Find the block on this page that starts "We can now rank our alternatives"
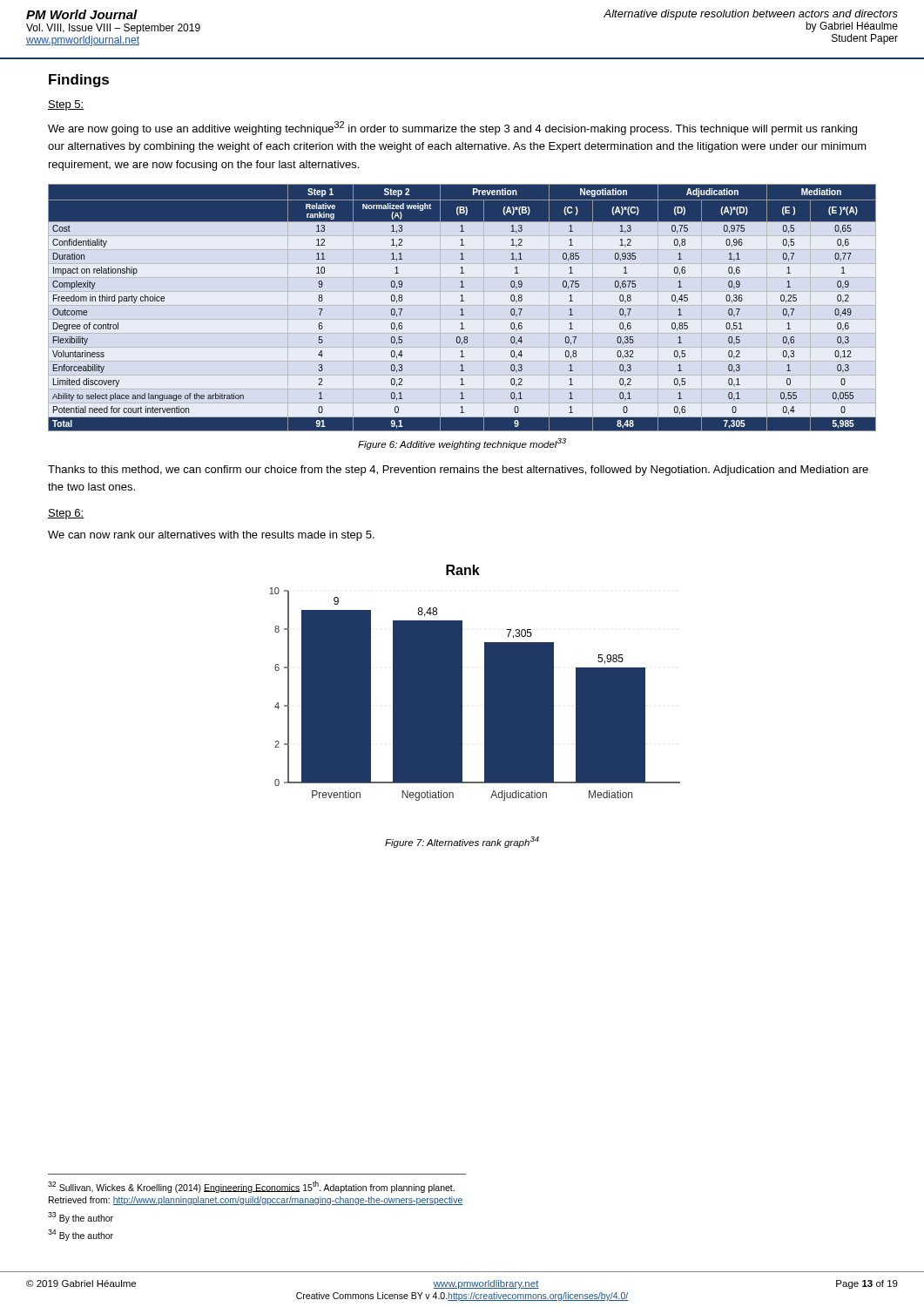 [x=211, y=534]
